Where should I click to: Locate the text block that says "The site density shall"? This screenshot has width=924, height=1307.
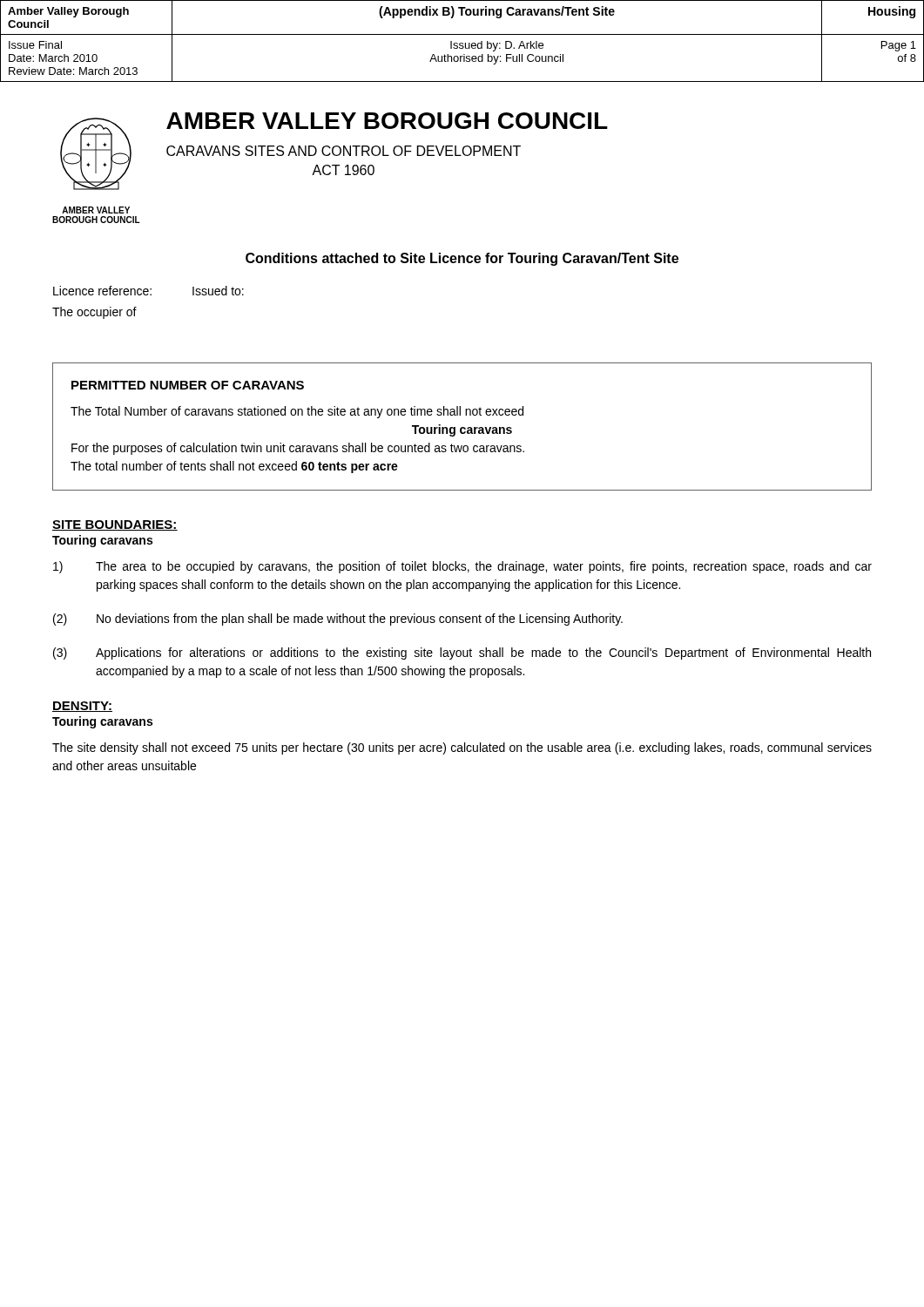coord(462,757)
